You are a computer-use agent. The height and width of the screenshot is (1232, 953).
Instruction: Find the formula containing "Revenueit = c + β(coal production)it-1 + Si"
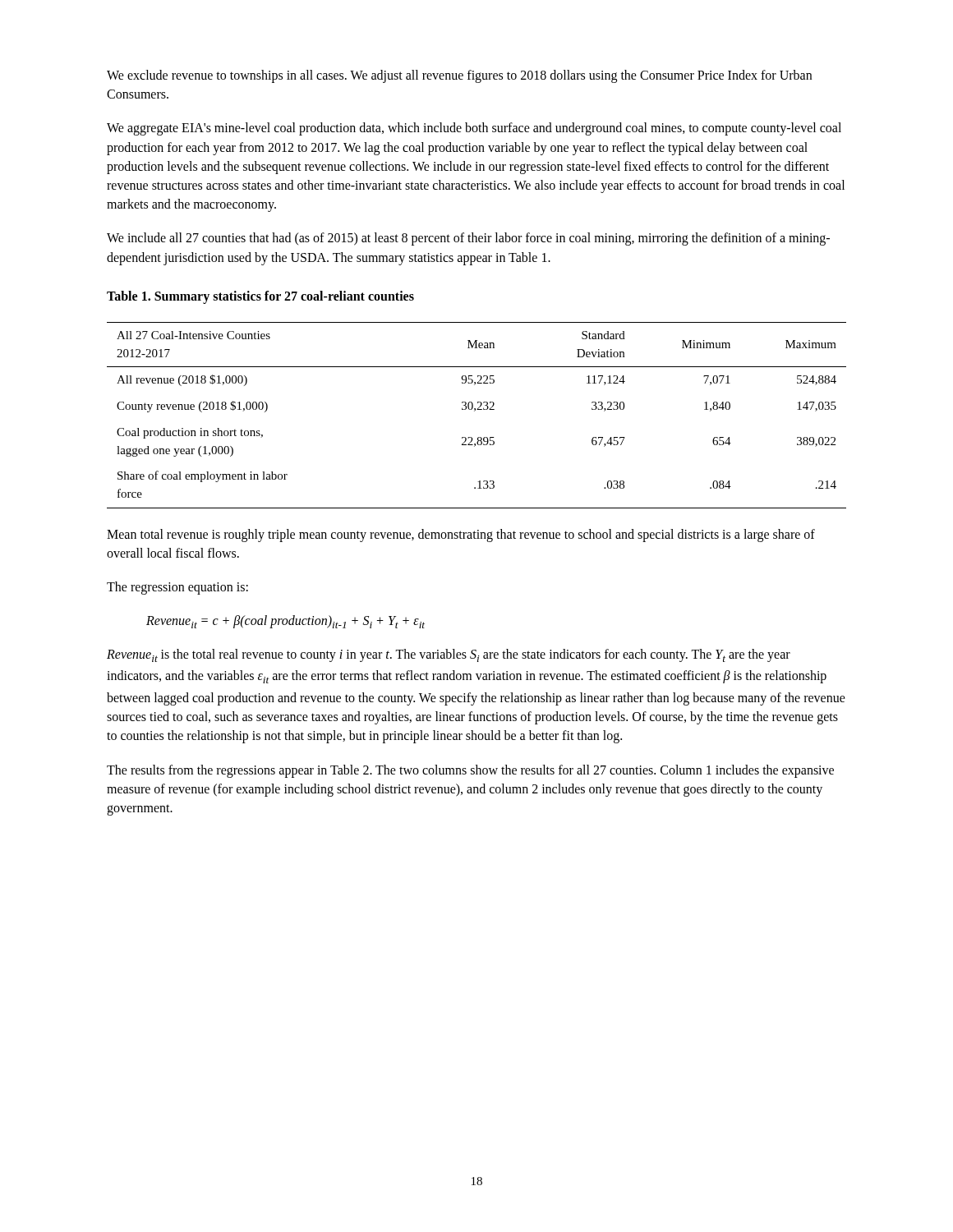point(285,623)
